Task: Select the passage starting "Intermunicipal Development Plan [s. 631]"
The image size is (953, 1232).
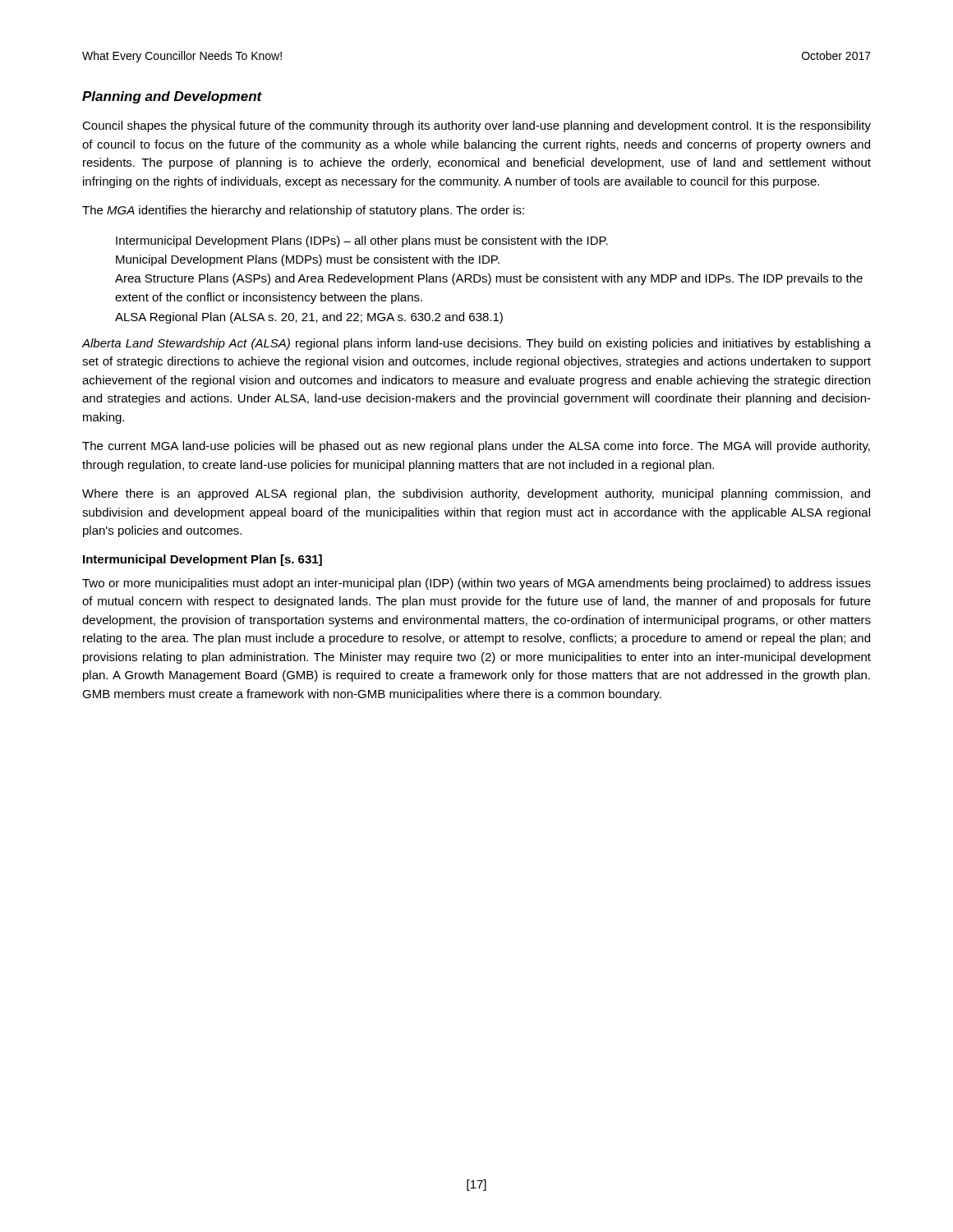Action: [202, 559]
